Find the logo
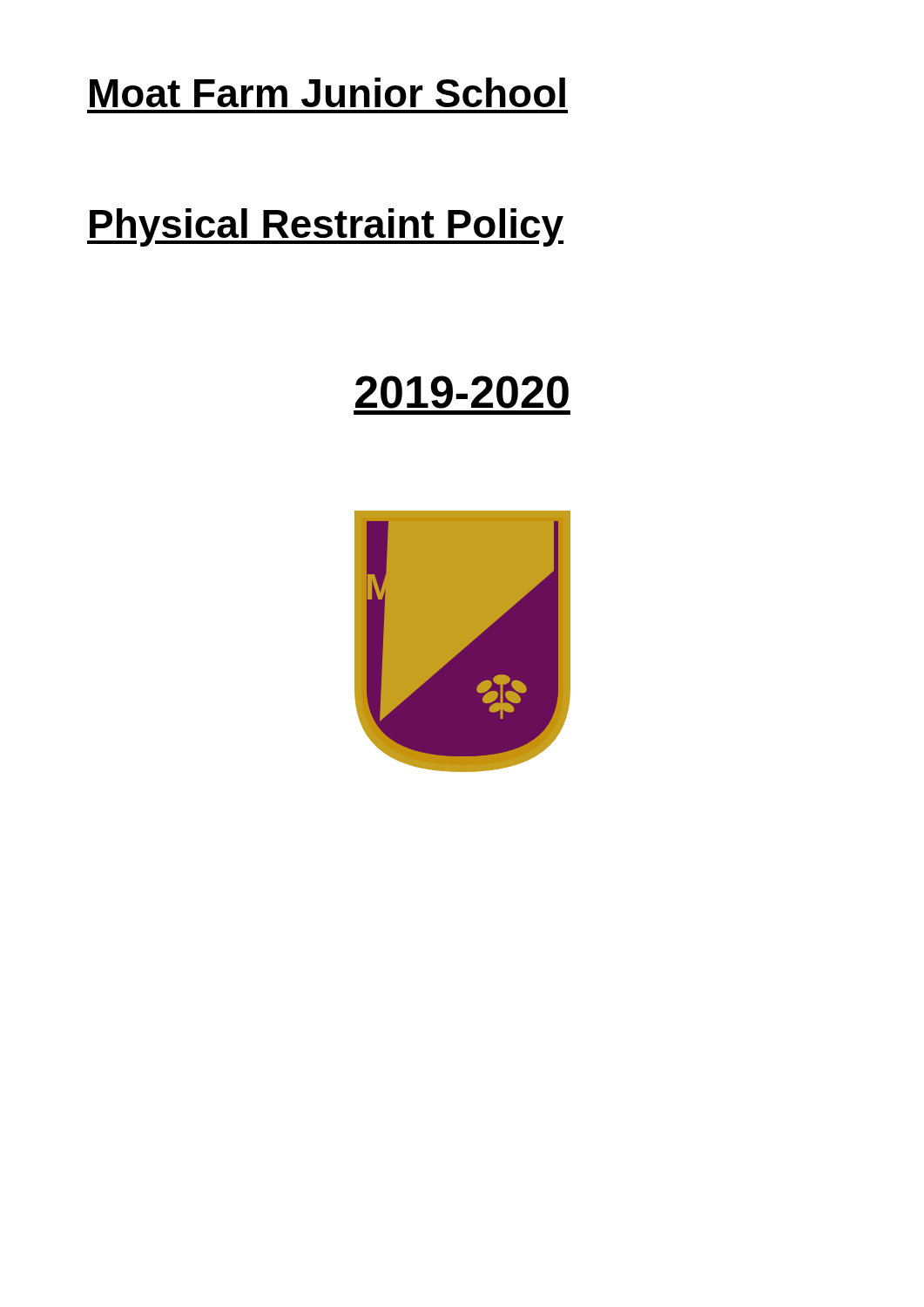924x1307 pixels. pyautogui.click(x=462, y=636)
